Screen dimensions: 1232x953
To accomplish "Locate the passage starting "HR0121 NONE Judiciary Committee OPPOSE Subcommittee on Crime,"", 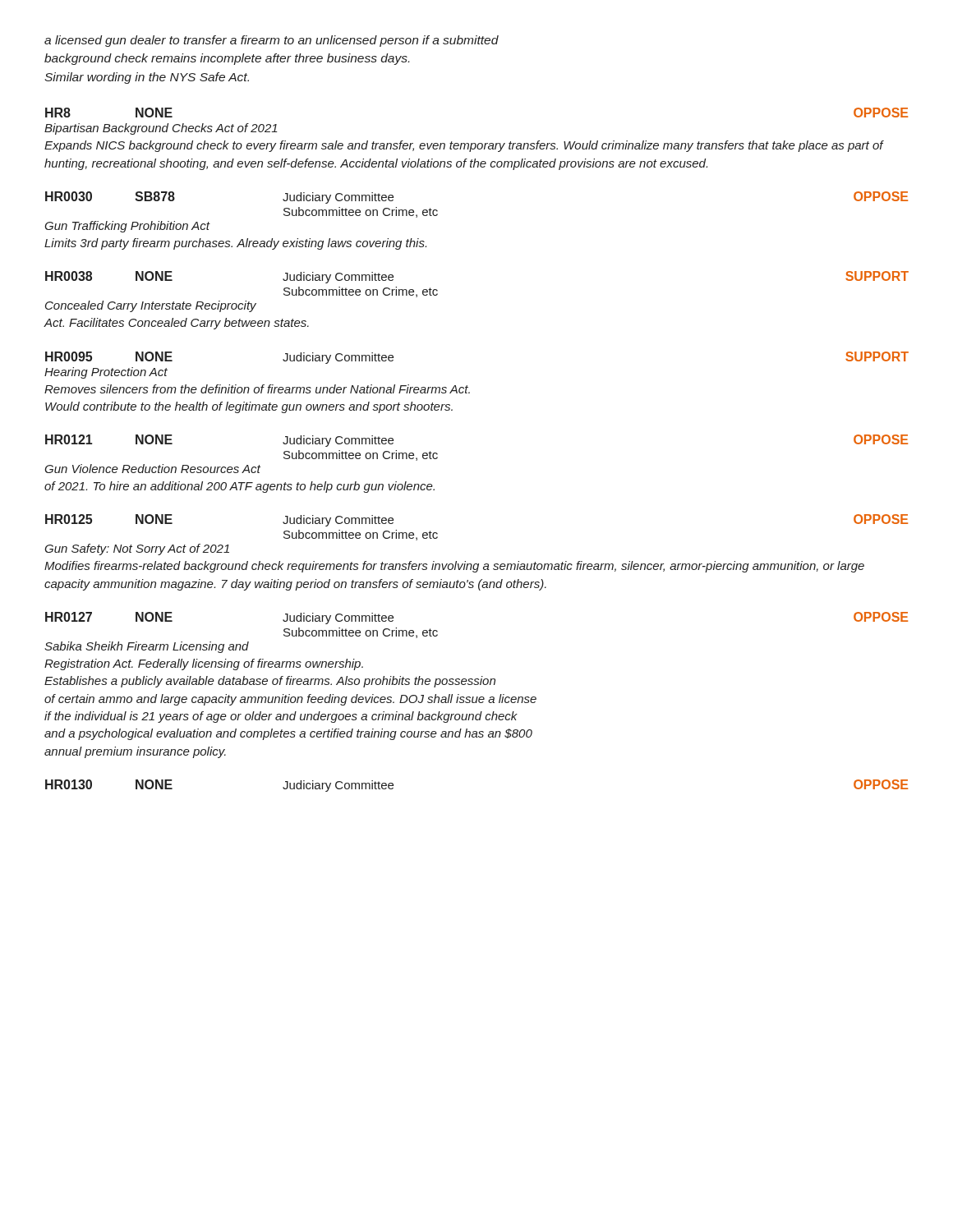I will (62, 440).
